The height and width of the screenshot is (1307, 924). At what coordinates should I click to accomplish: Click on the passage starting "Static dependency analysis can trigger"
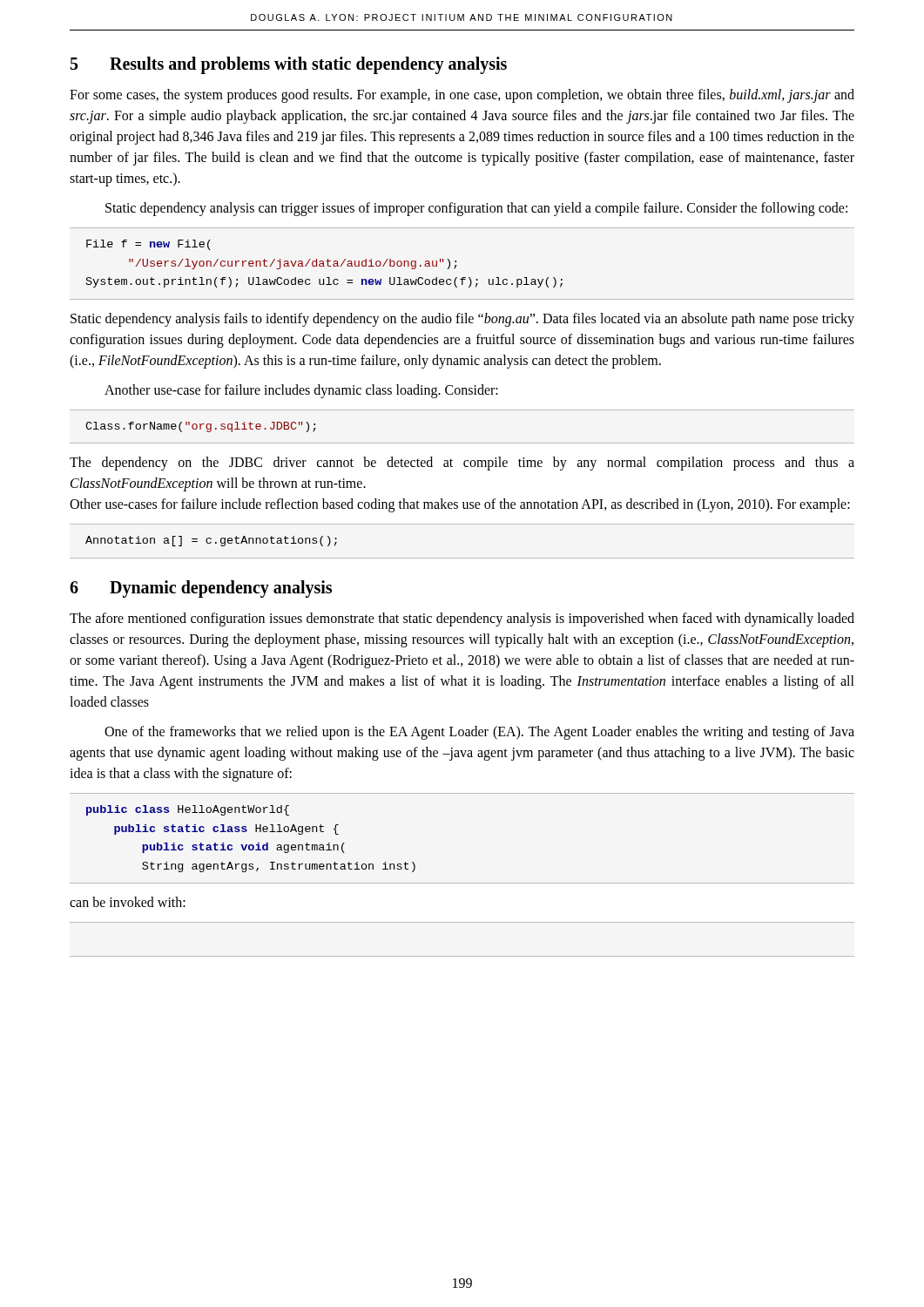pos(462,208)
